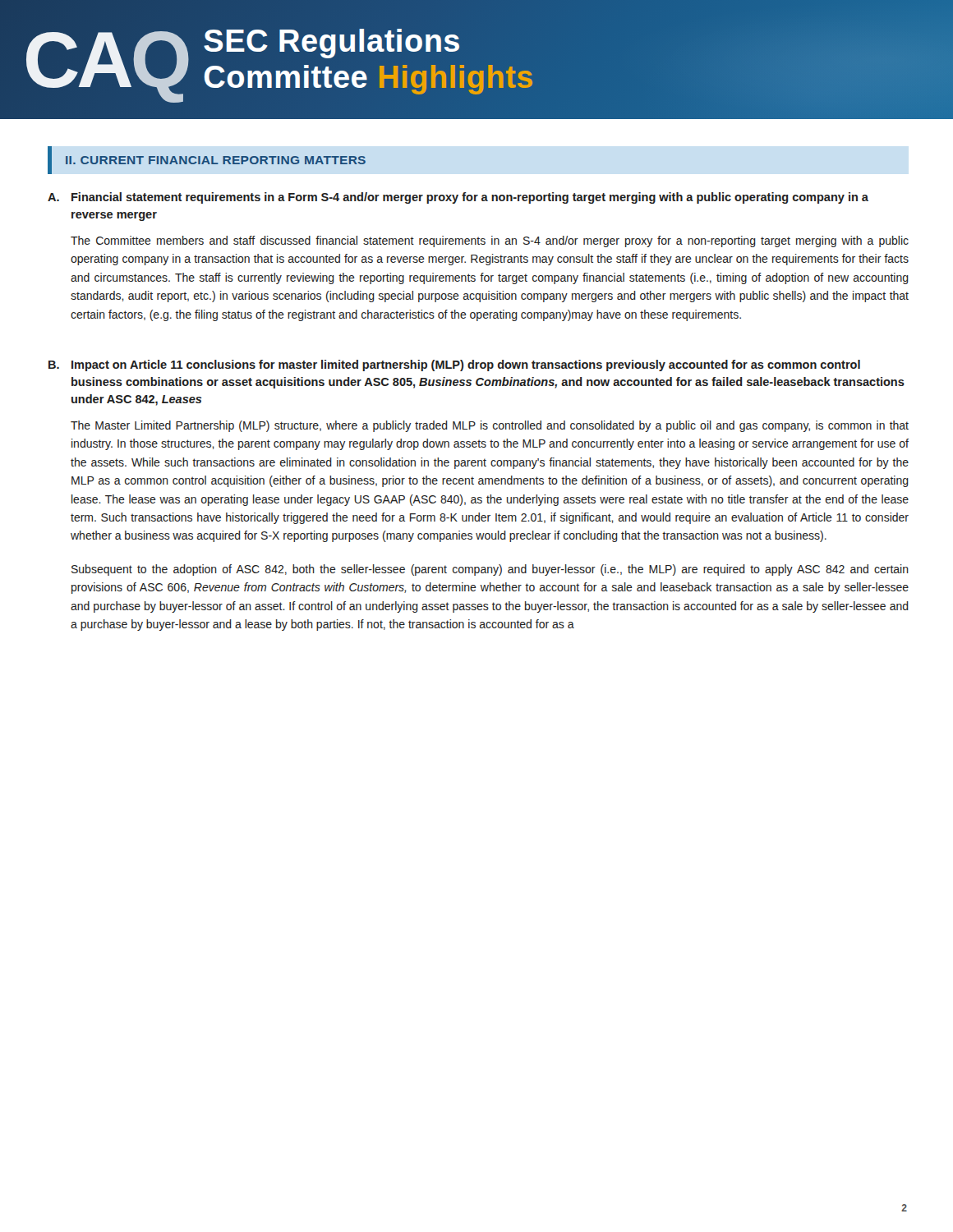
Task: Find the block on this page that starts "Subsequent to the adoption of ASC 842, both"
Action: pyautogui.click(x=490, y=597)
